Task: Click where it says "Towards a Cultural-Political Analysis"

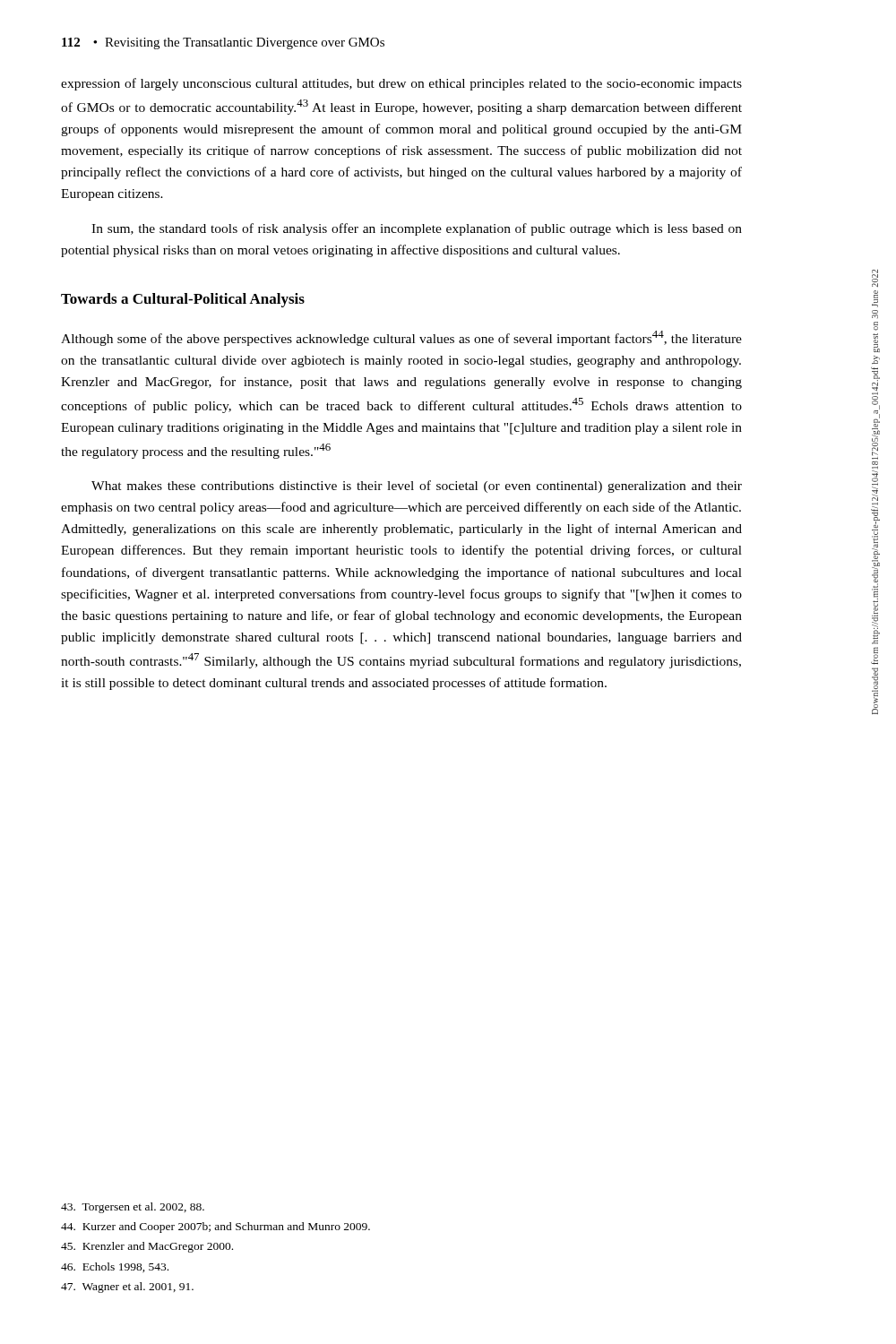Action: (183, 298)
